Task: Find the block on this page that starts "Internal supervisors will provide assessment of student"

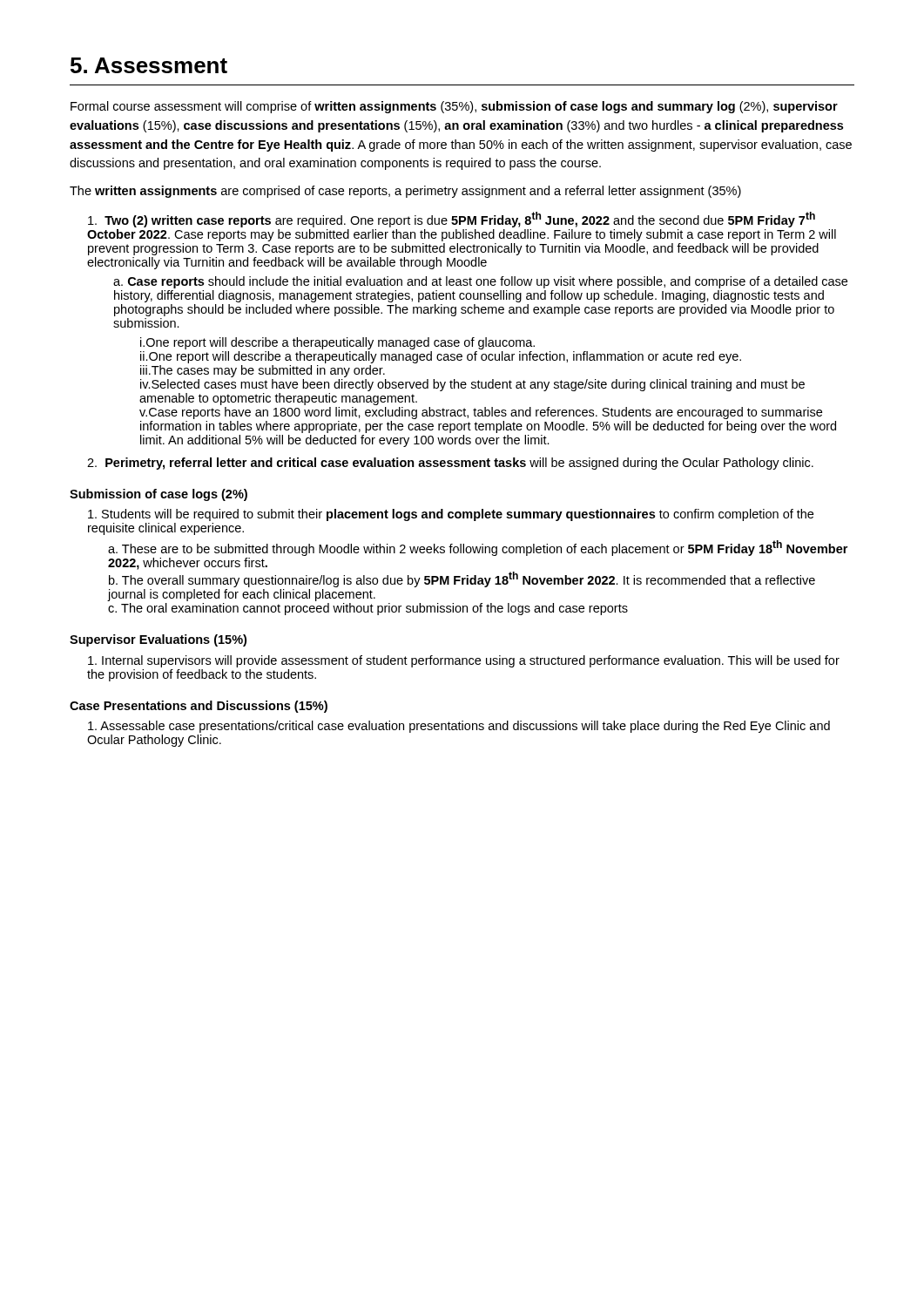Action: [x=471, y=667]
